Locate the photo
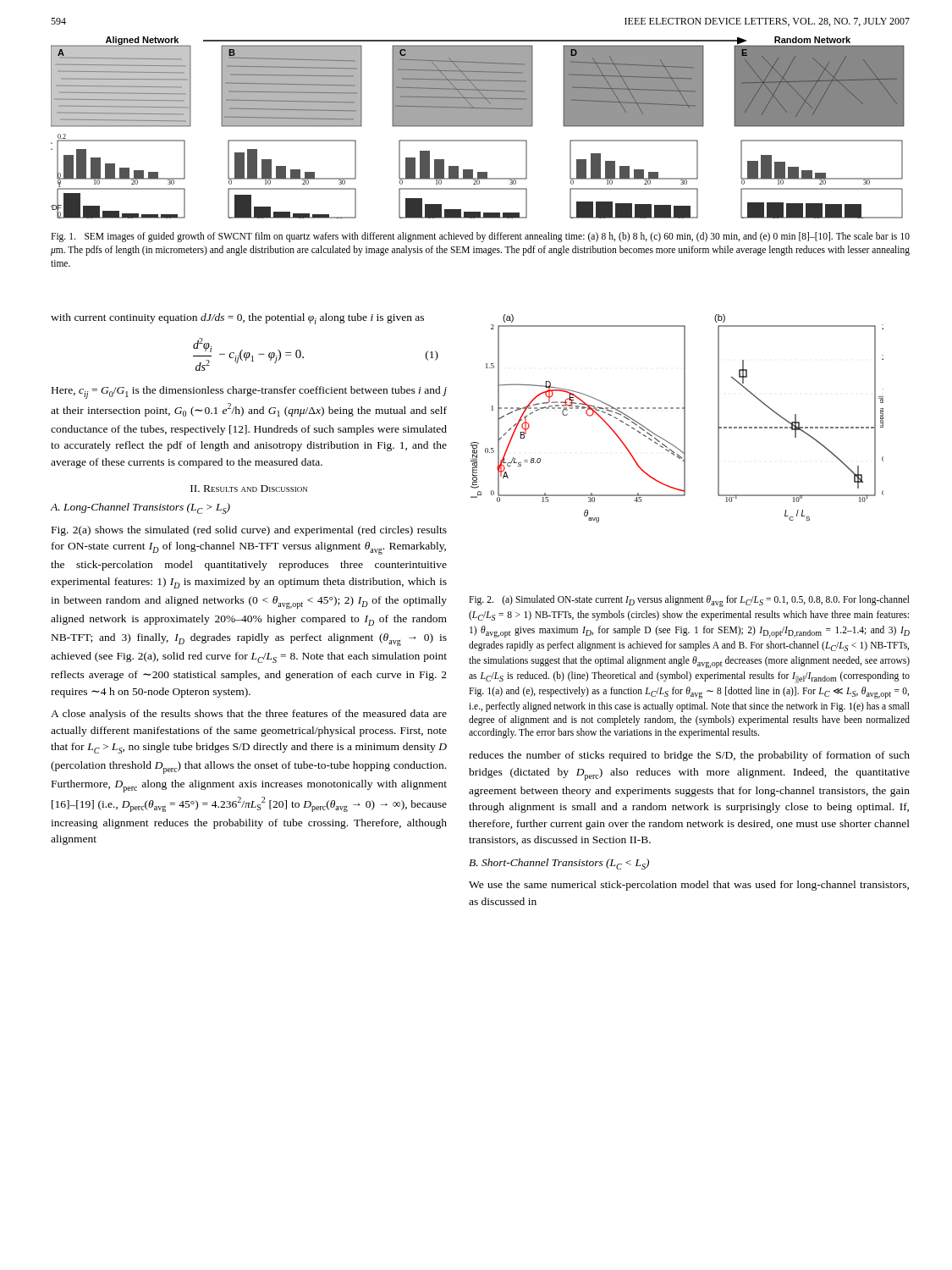This screenshot has width=952, height=1270. click(480, 125)
